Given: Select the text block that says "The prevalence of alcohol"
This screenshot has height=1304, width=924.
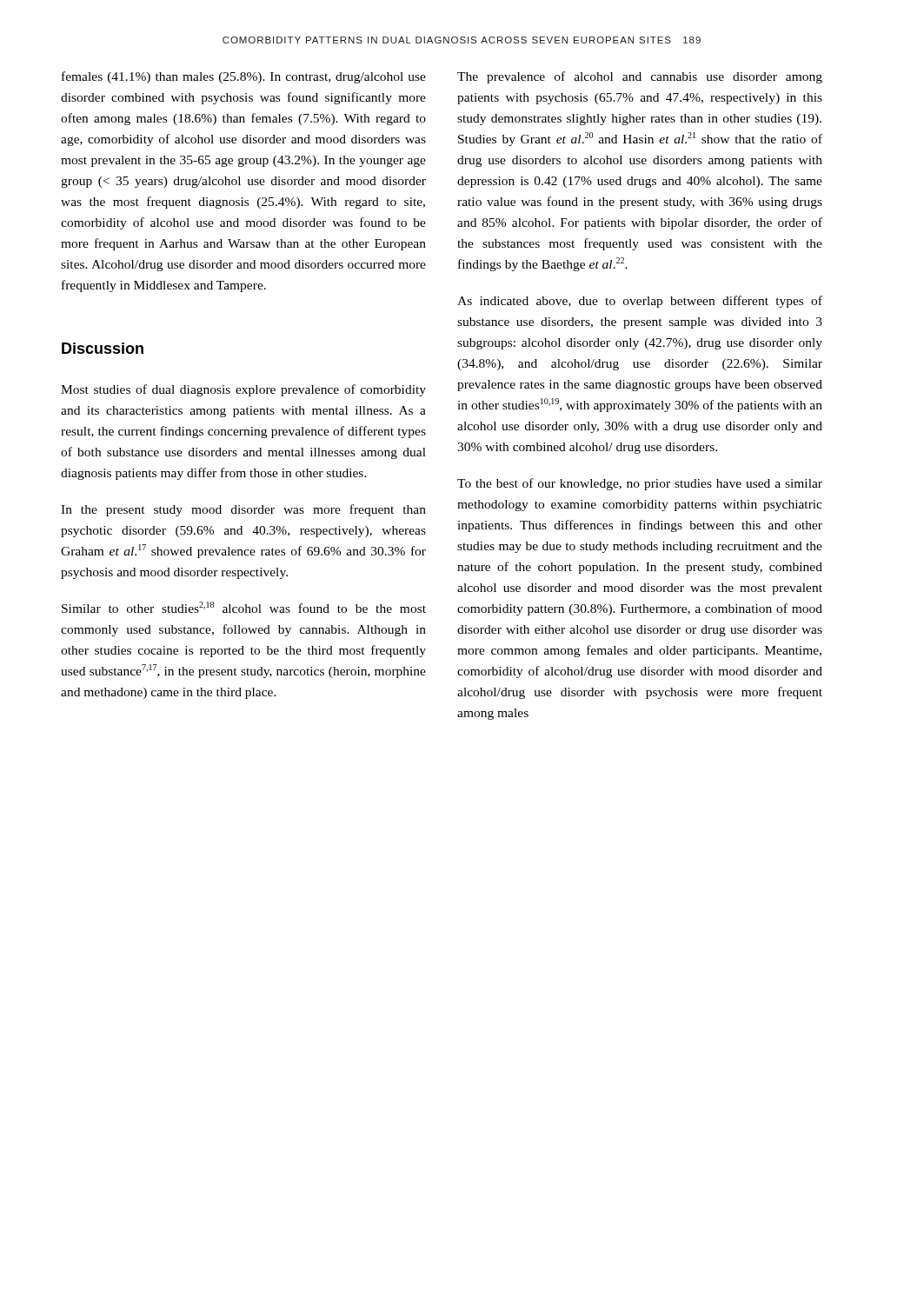Looking at the screenshot, I should (640, 170).
